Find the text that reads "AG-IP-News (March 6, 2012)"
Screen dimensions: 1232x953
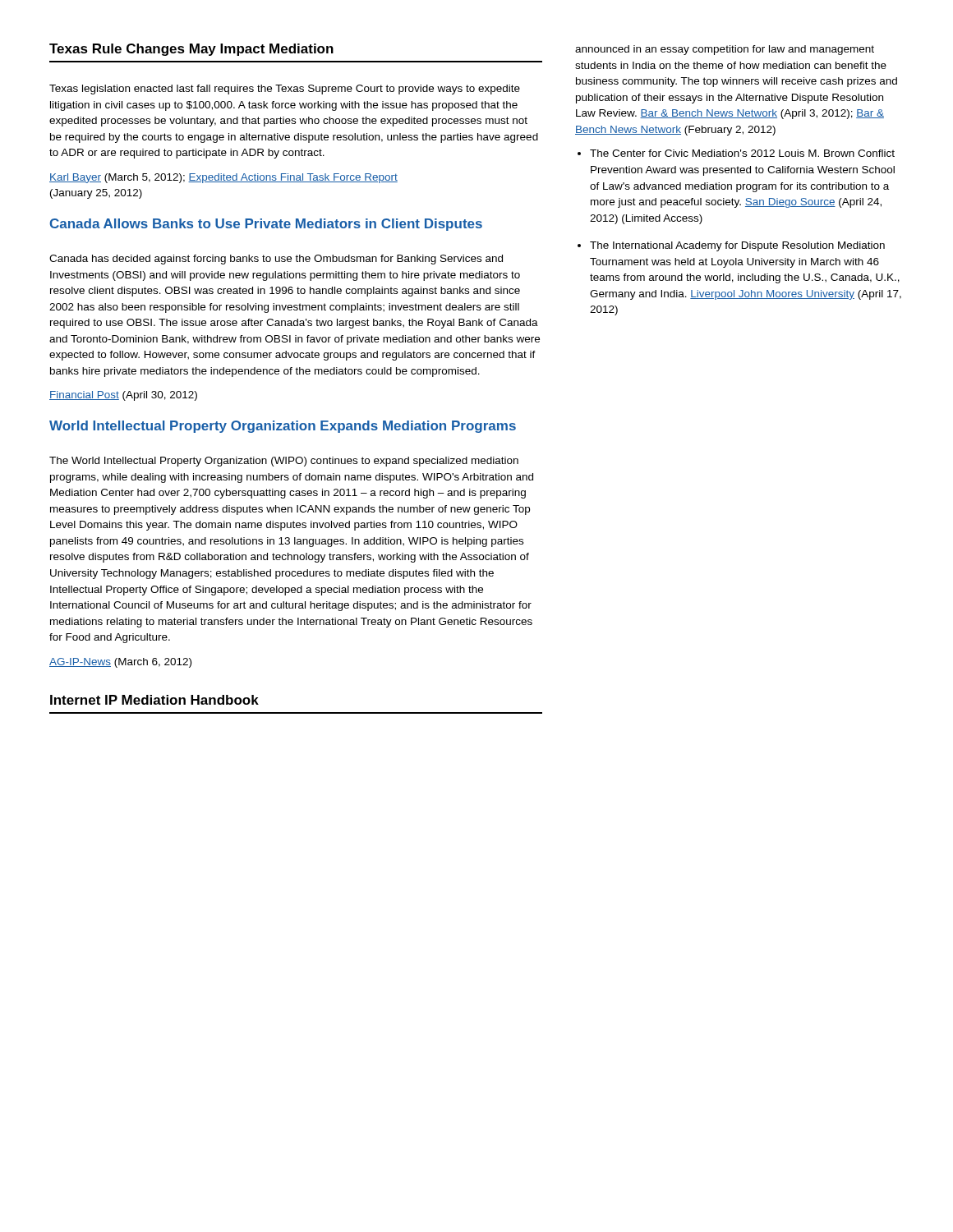click(x=121, y=661)
